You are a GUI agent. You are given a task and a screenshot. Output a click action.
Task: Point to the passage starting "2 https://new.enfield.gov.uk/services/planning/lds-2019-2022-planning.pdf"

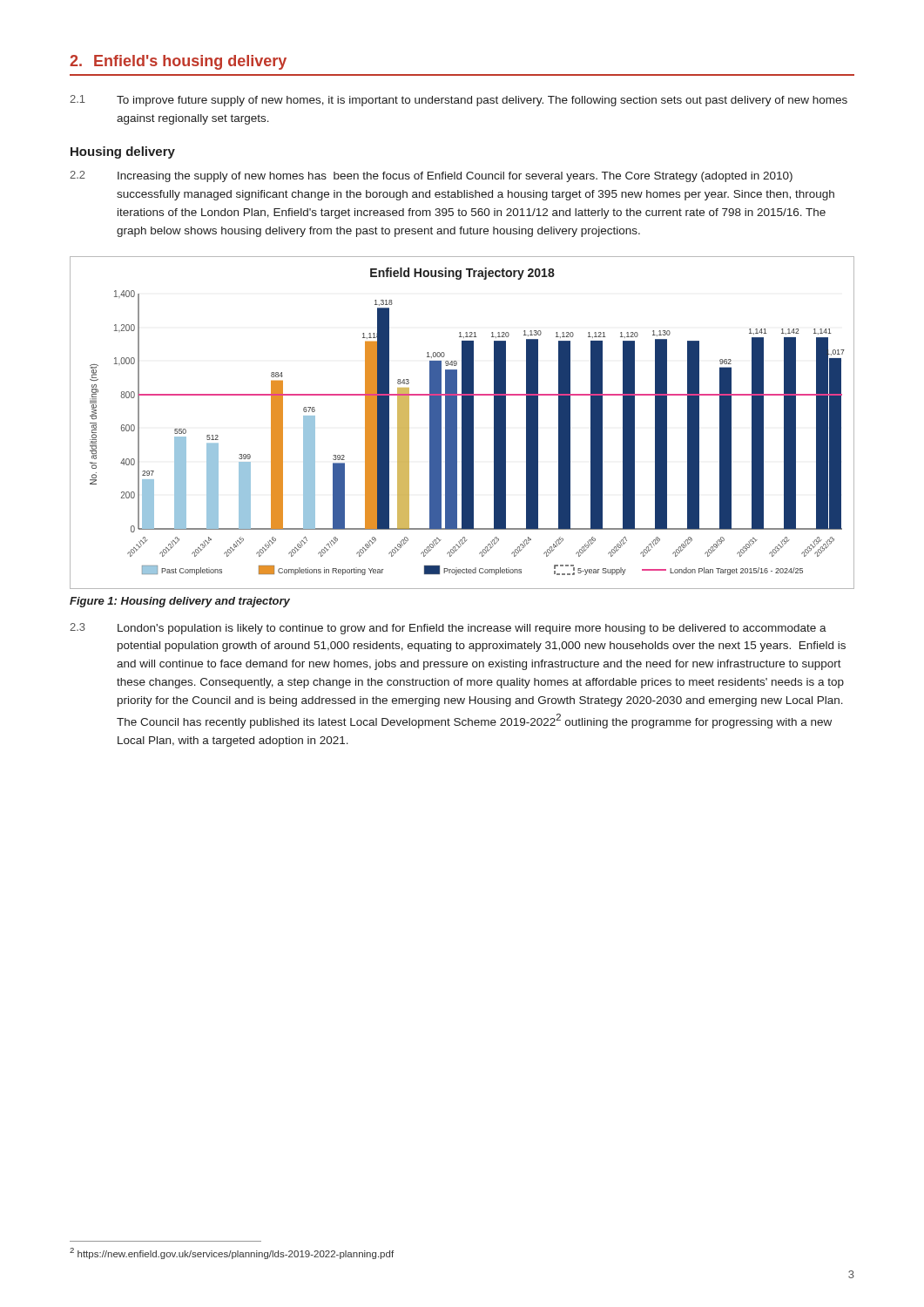pos(232,1252)
